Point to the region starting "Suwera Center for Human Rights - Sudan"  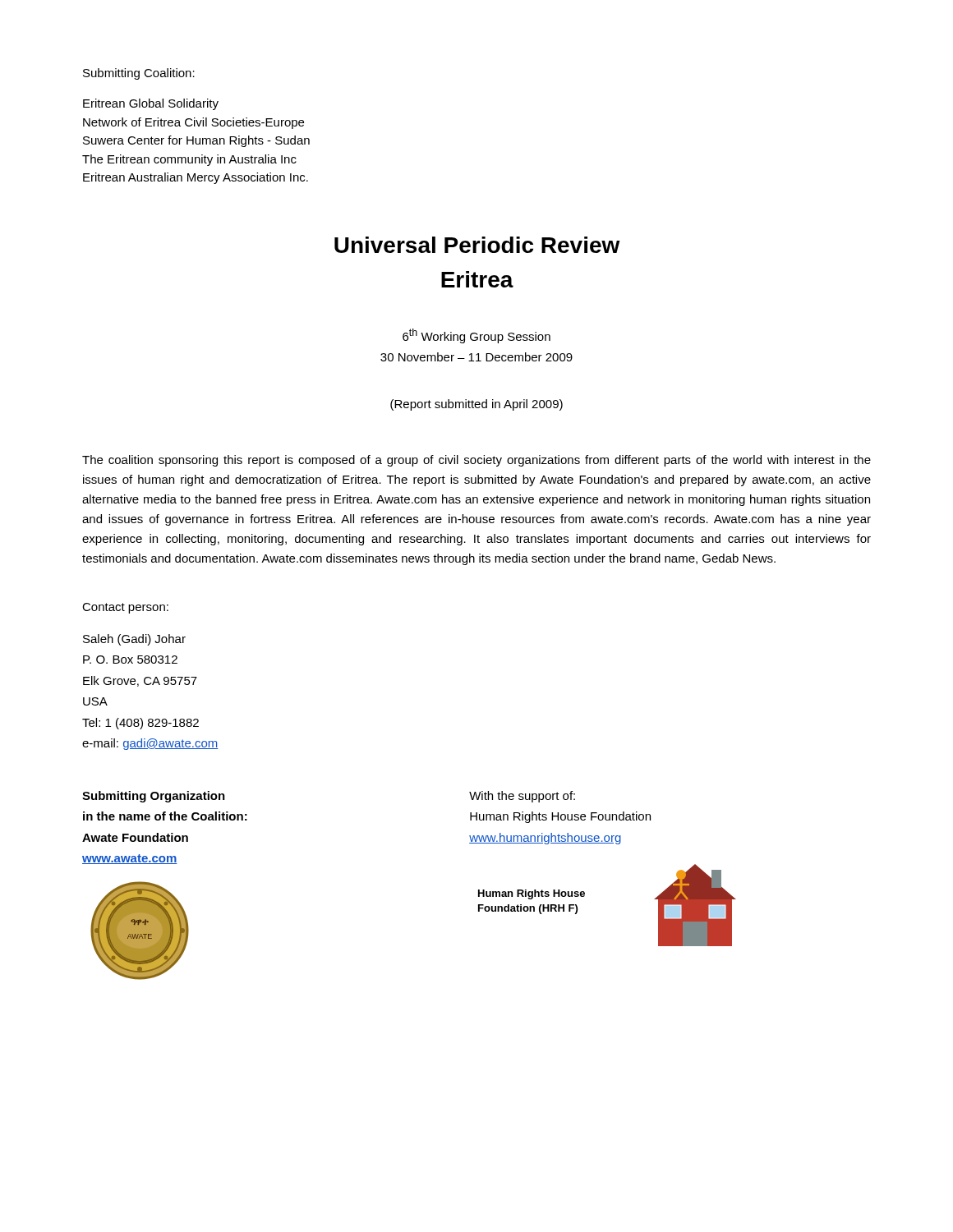point(196,140)
